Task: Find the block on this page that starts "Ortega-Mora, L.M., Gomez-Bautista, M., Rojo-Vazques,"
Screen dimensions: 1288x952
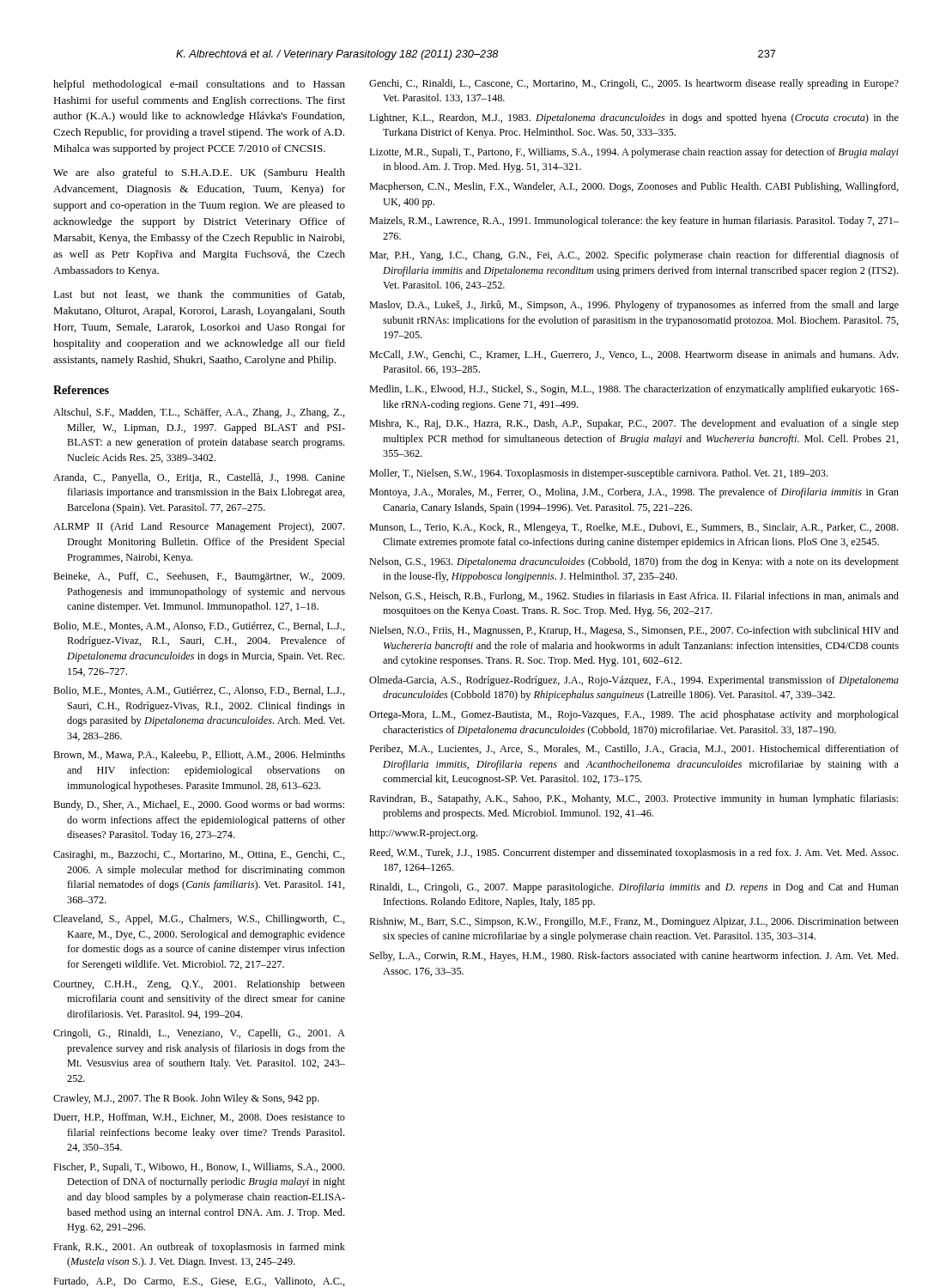Action: coord(634,722)
